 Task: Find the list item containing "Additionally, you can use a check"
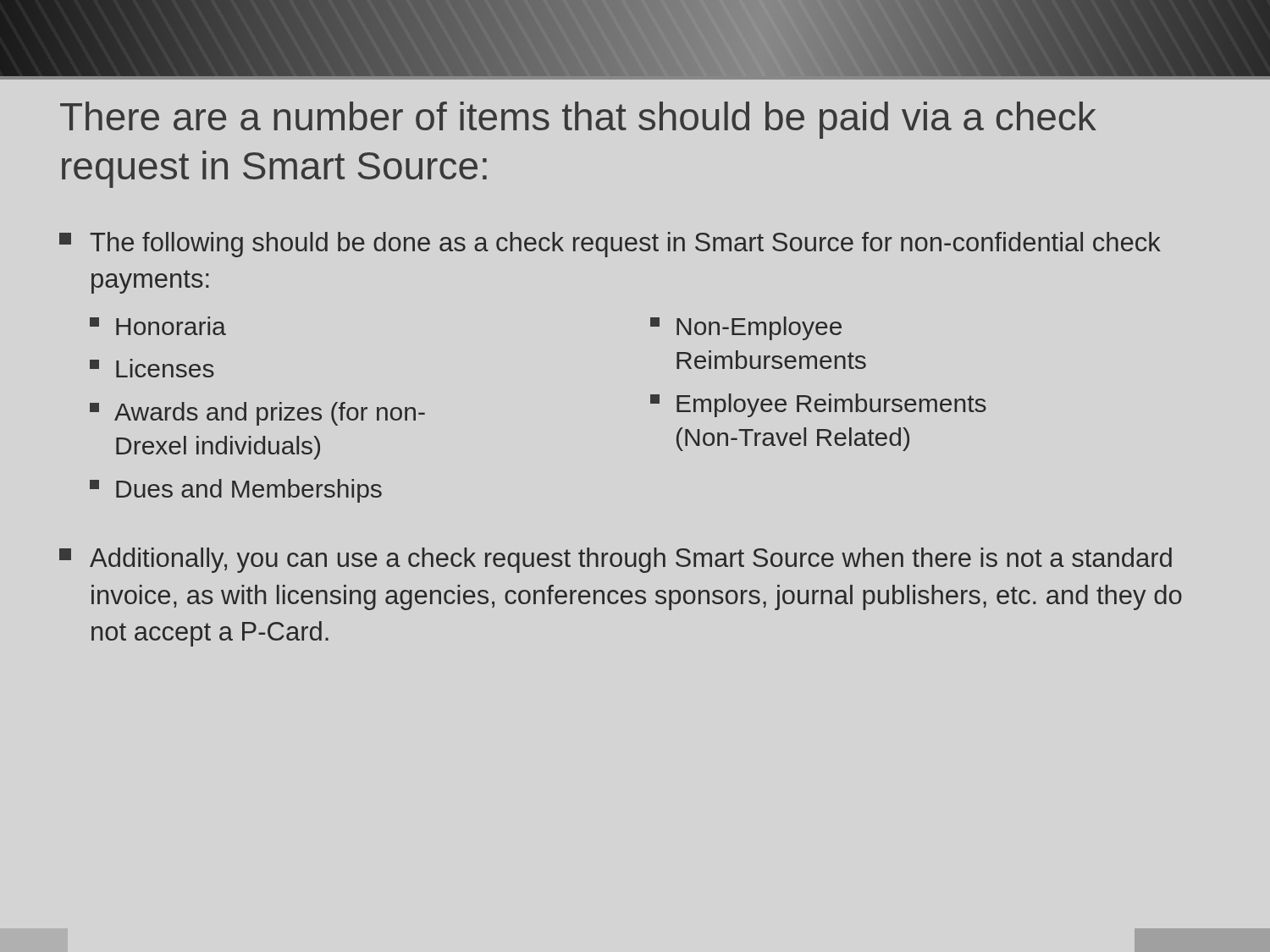(635, 595)
